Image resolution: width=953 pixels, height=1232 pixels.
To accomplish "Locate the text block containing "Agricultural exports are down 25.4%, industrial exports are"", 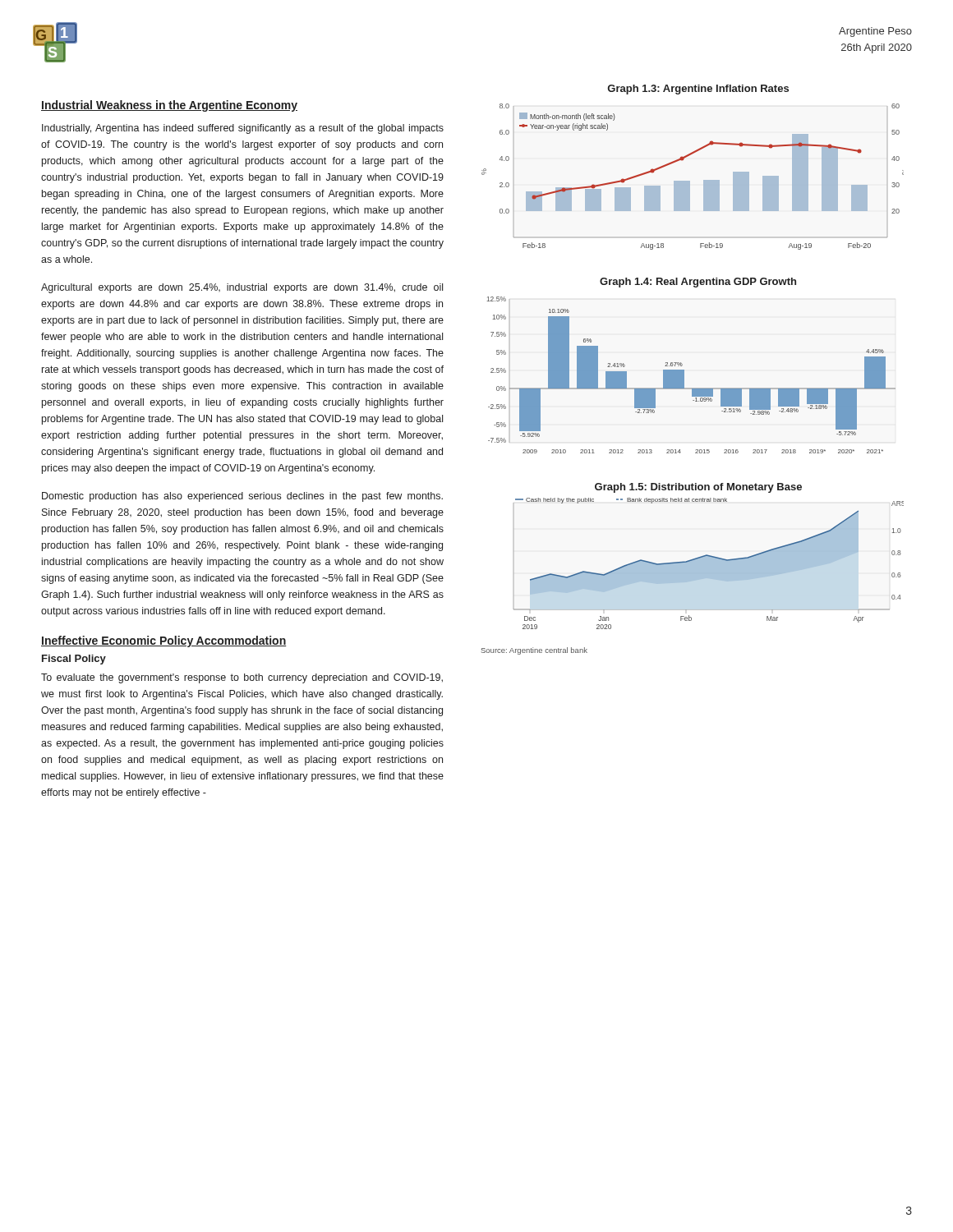I will pyautogui.click(x=242, y=378).
